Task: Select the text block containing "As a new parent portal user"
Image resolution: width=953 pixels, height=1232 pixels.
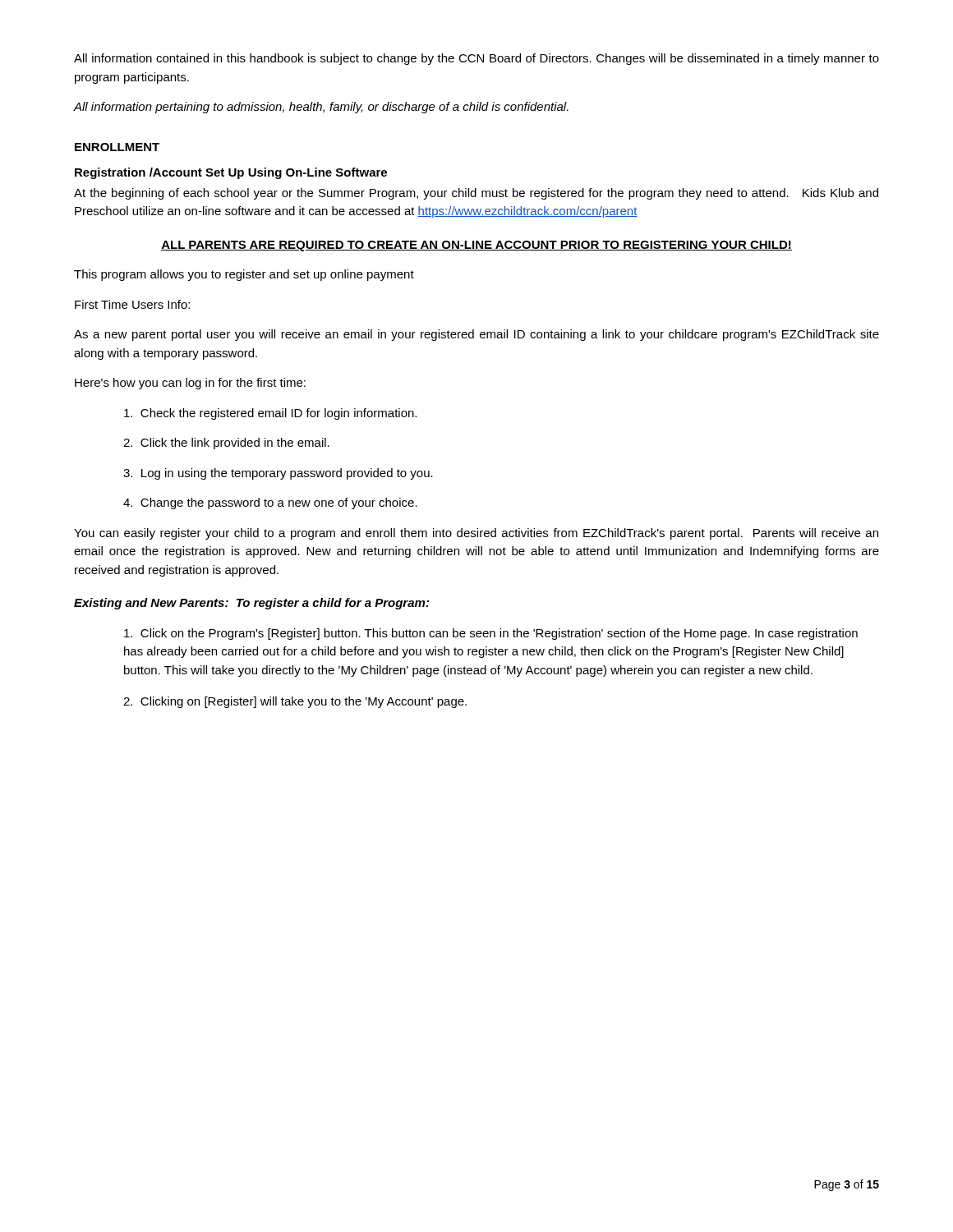Action: (x=476, y=343)
